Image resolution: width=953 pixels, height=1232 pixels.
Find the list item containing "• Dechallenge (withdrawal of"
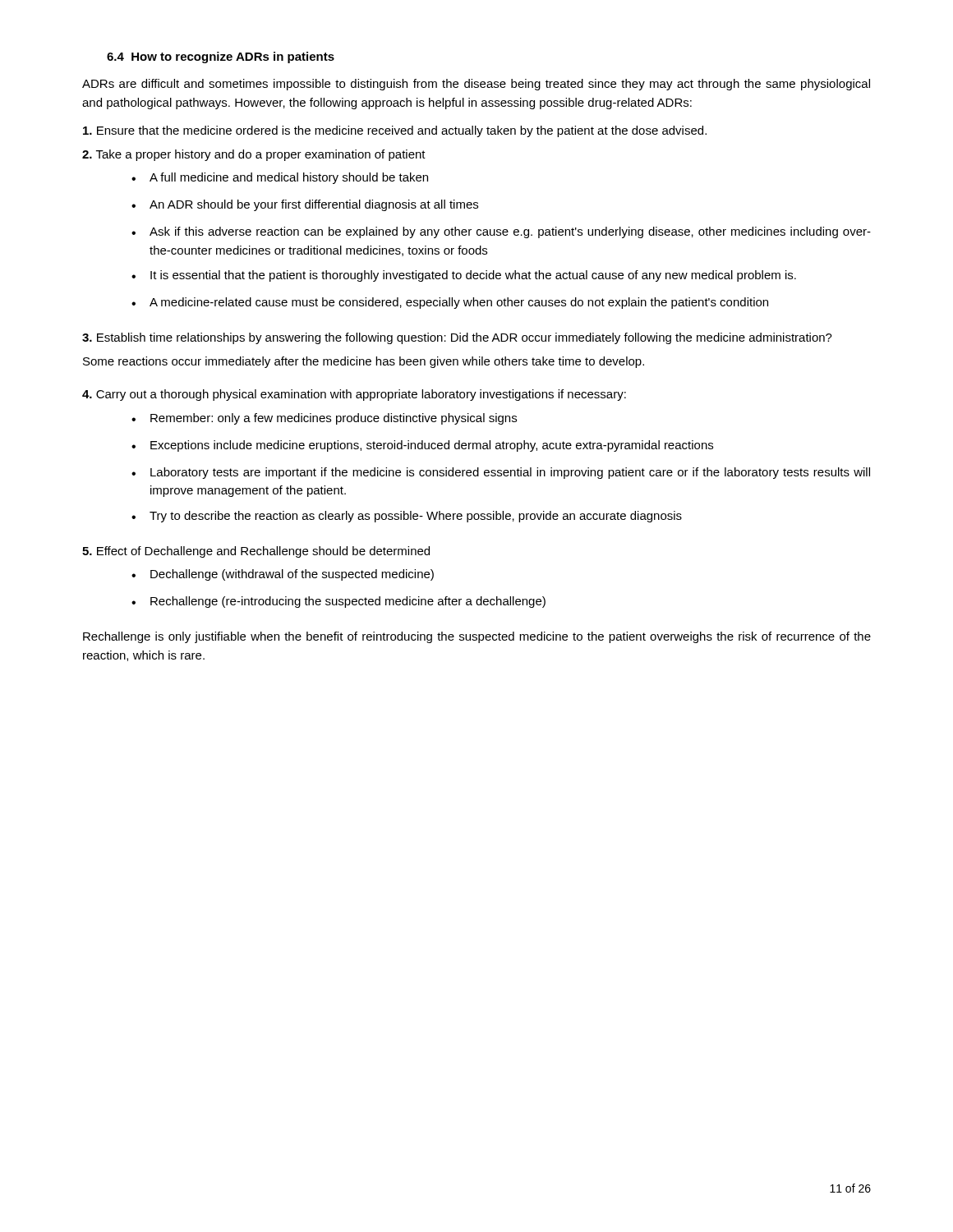pyautogui.click(x=283, y=575)
